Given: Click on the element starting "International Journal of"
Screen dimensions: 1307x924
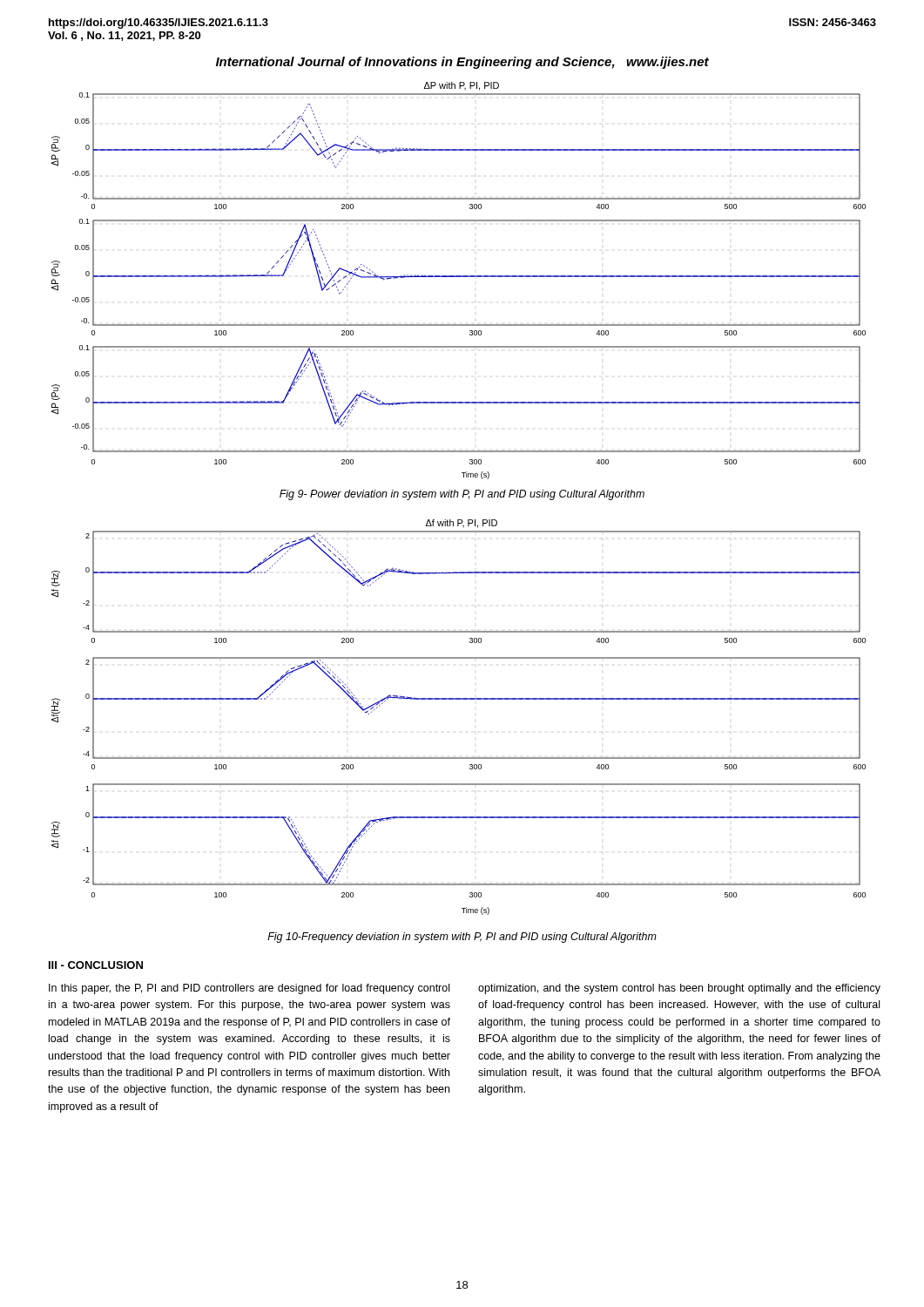Looking at the screenshot, I should (462, 61).
